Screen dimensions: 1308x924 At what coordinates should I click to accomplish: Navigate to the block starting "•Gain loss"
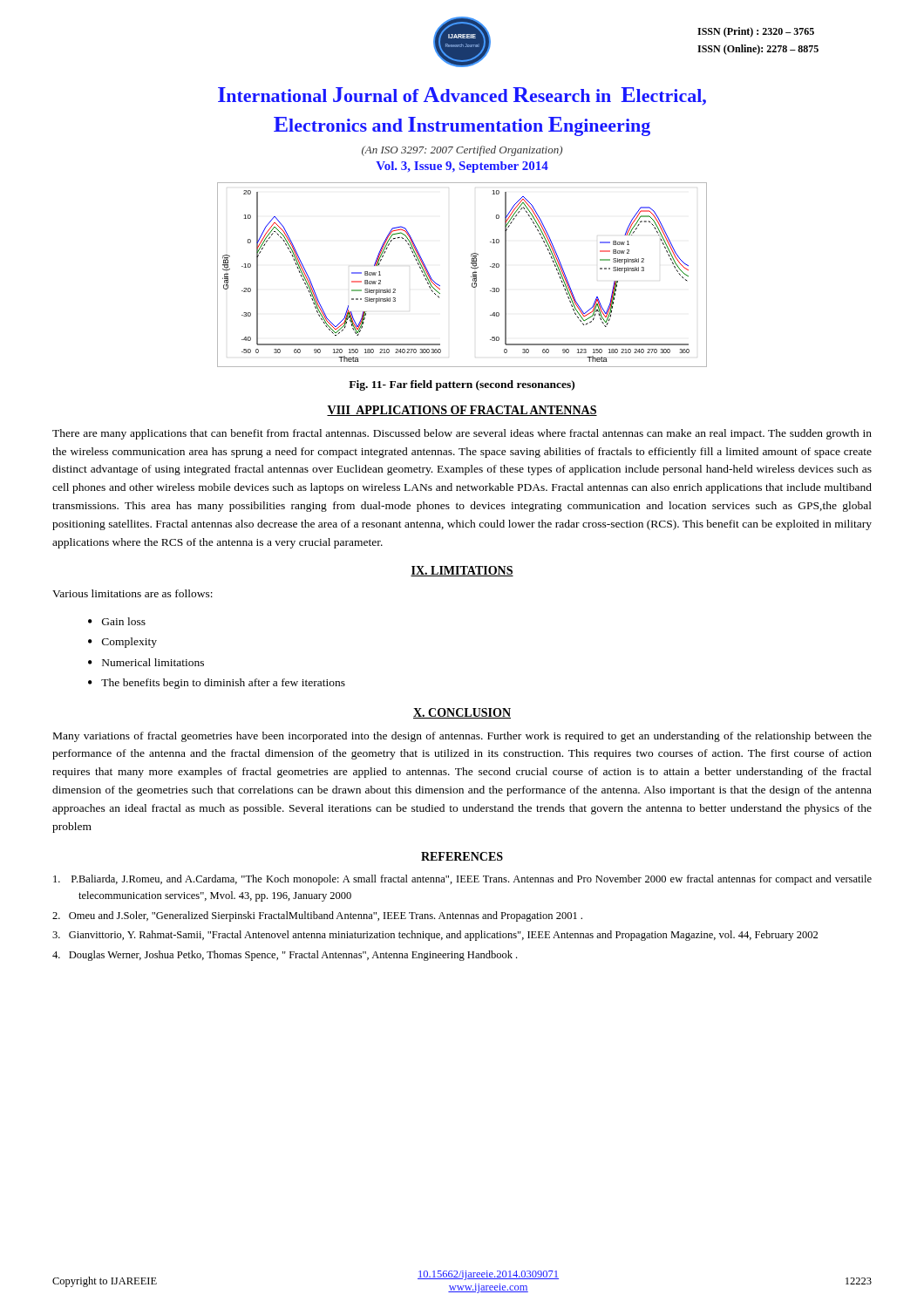[x=116, y=622]
